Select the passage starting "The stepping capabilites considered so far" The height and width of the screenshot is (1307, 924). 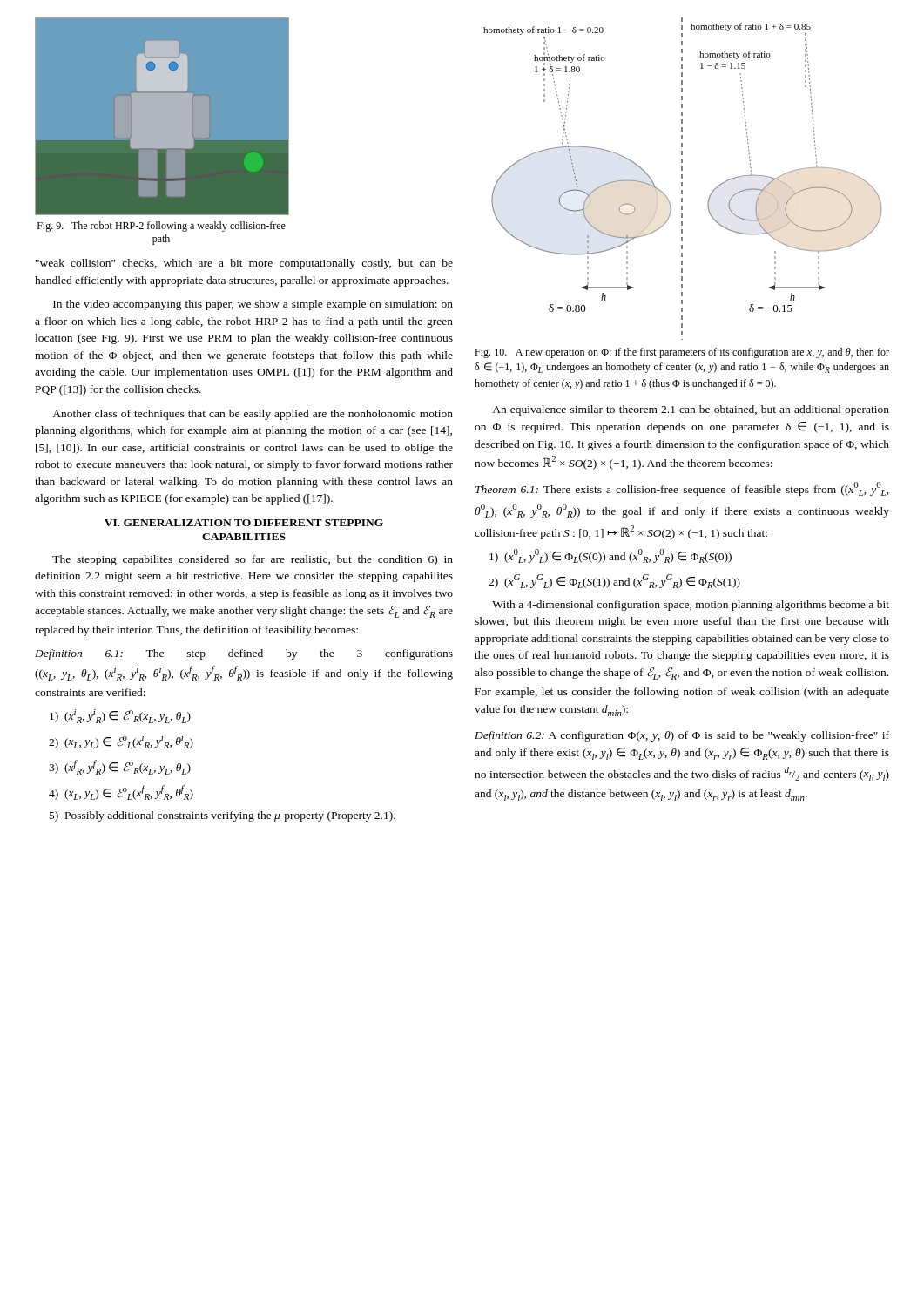[244, 594]
